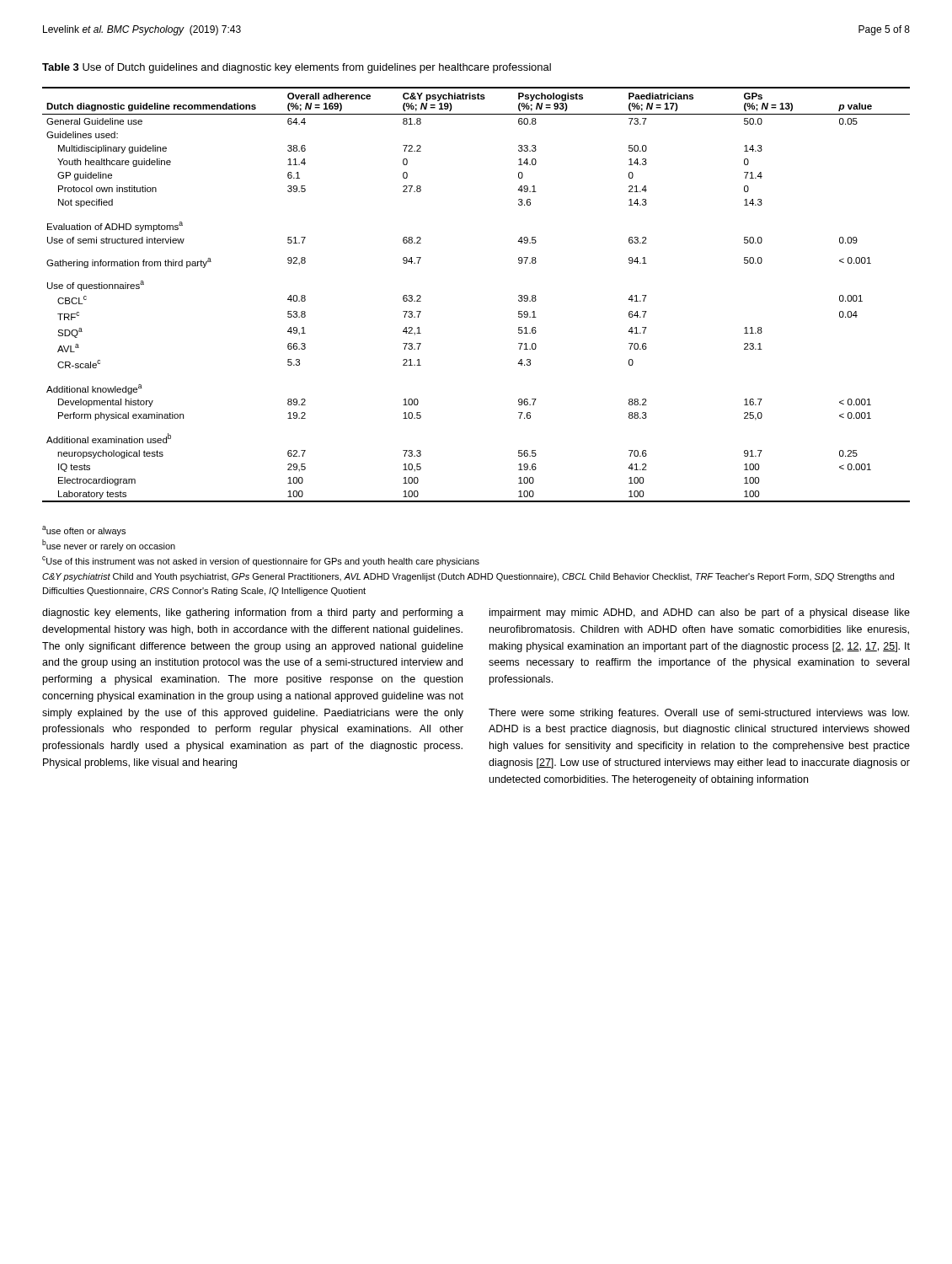Point to the block beginning "impairment may mimic ADHD, and ADHD can also"
Screen dimensions: 1264x952
[700, 613]
